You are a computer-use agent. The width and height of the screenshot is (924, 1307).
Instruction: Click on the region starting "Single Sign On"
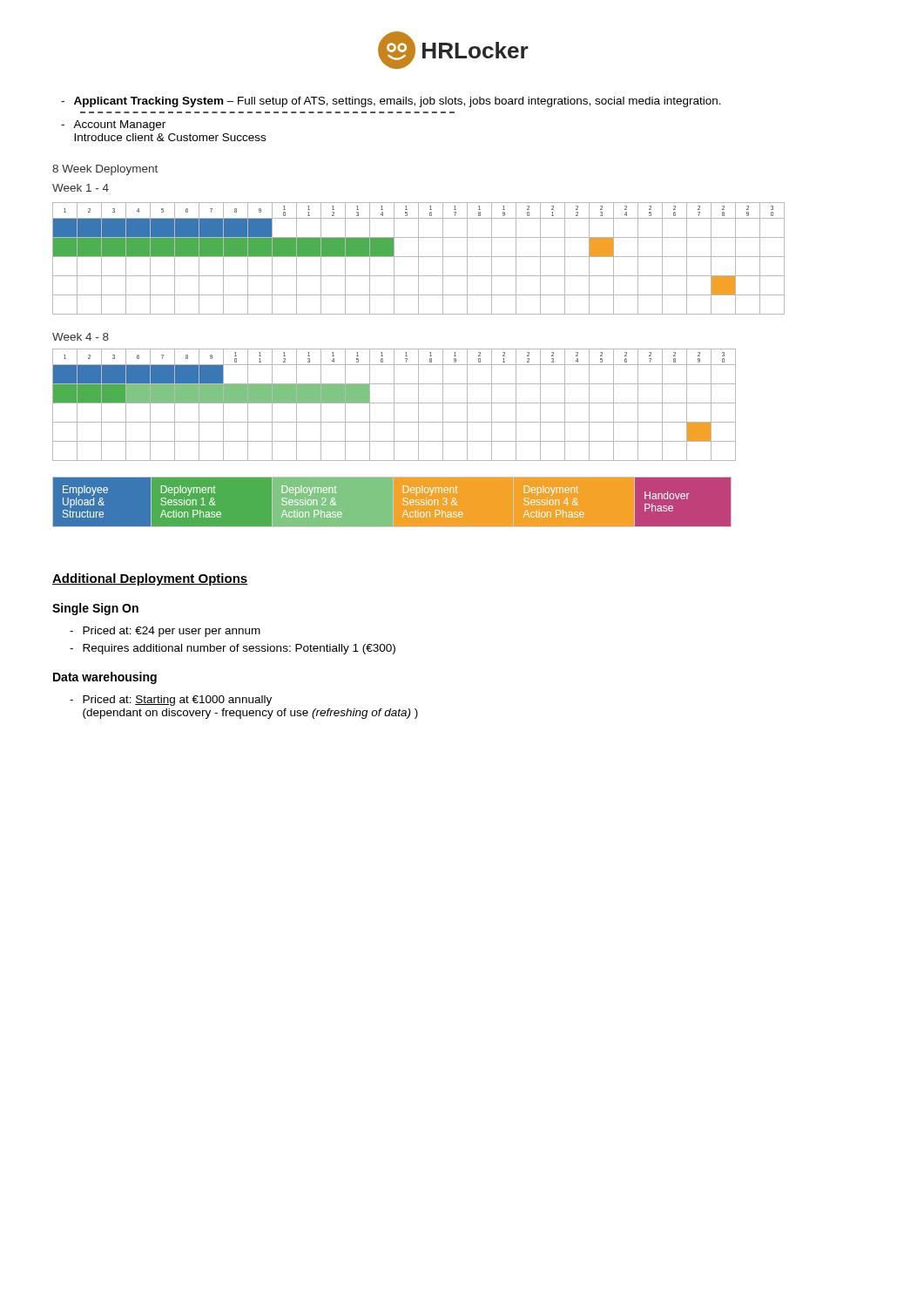pos(96,608)
